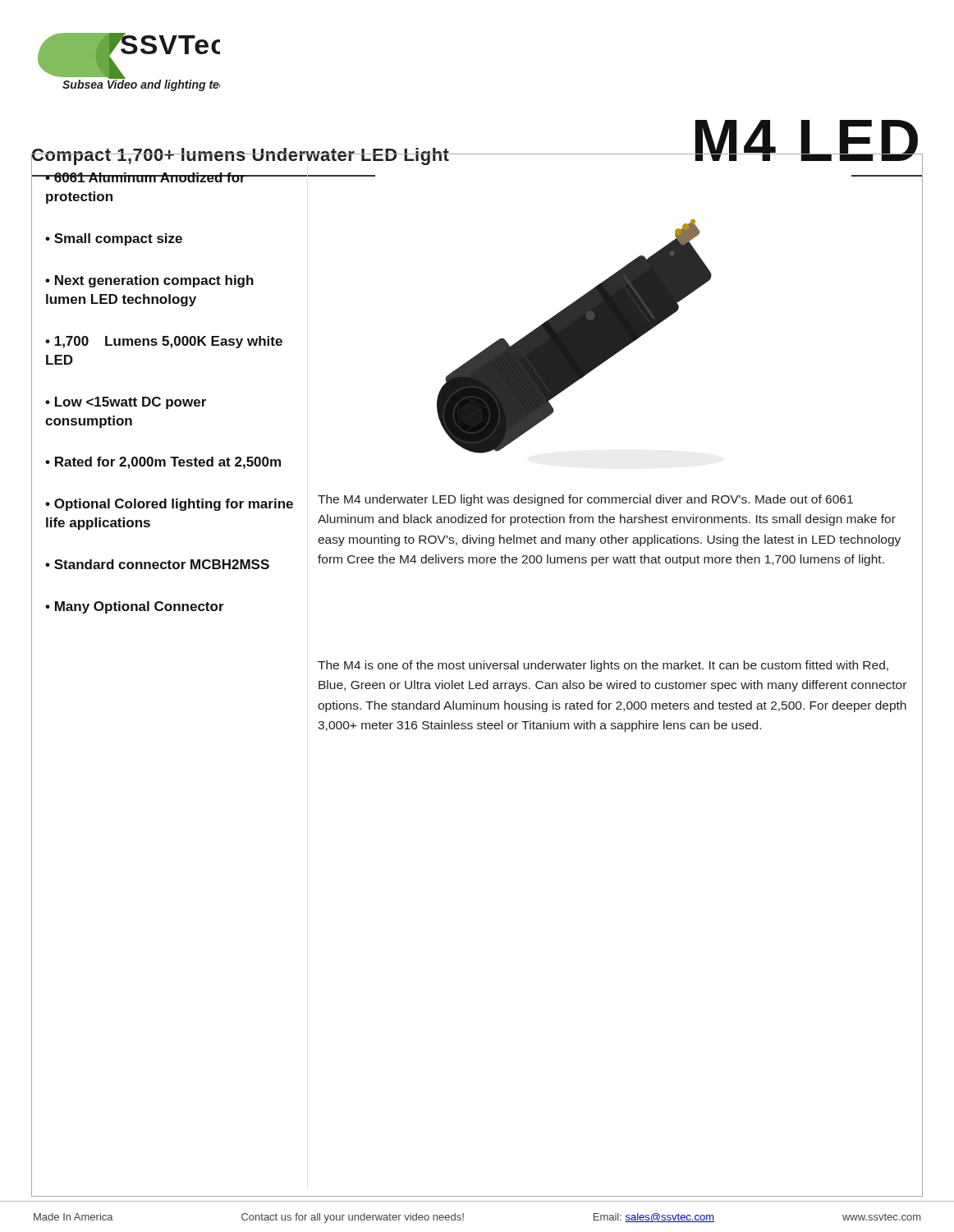Click on the block starting "• Rated for"

[163, 462]
